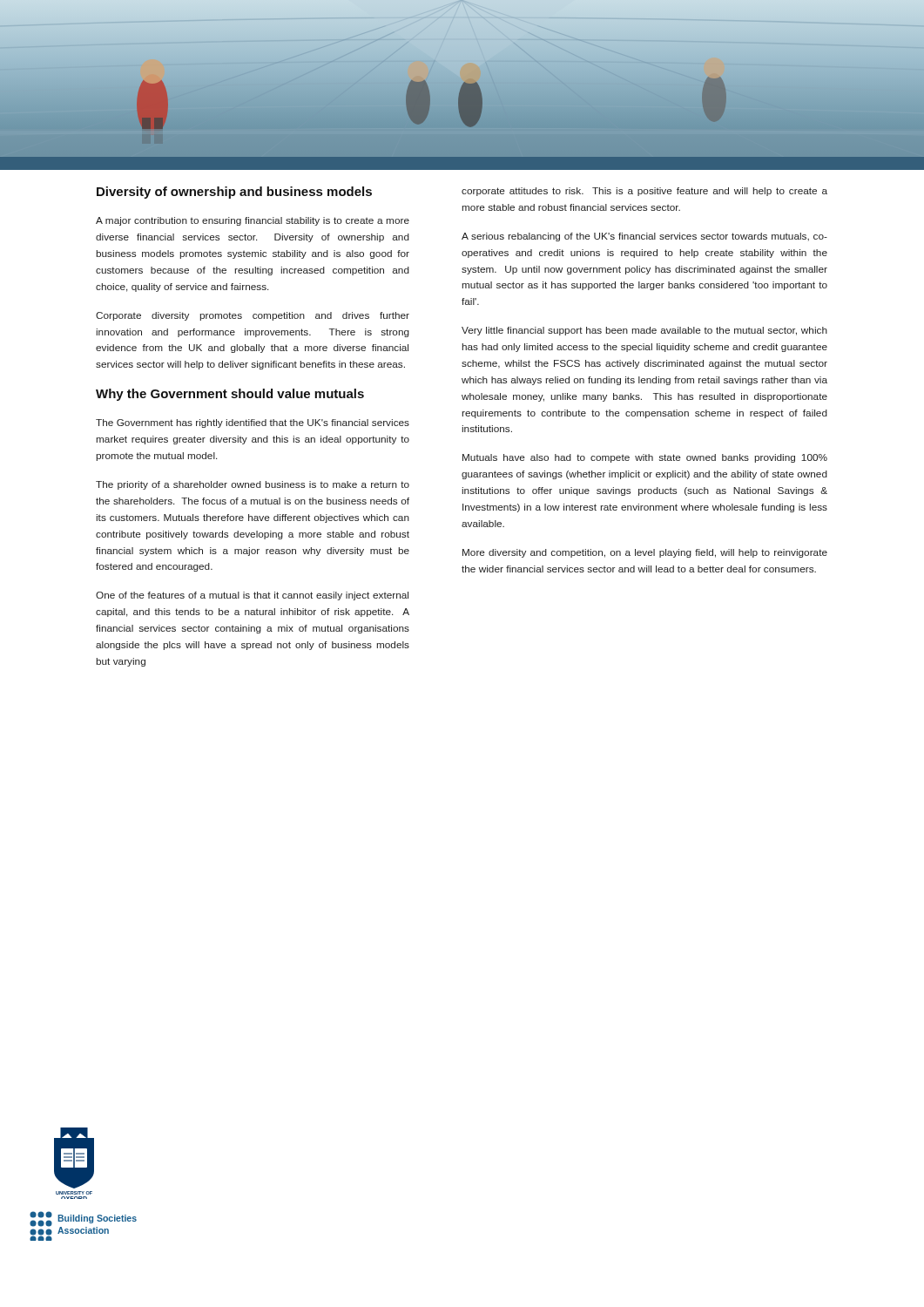Select the text block that reads "A major contribution to"
The height and width of the screenshot is (1307, 924).
pos(253,254)
